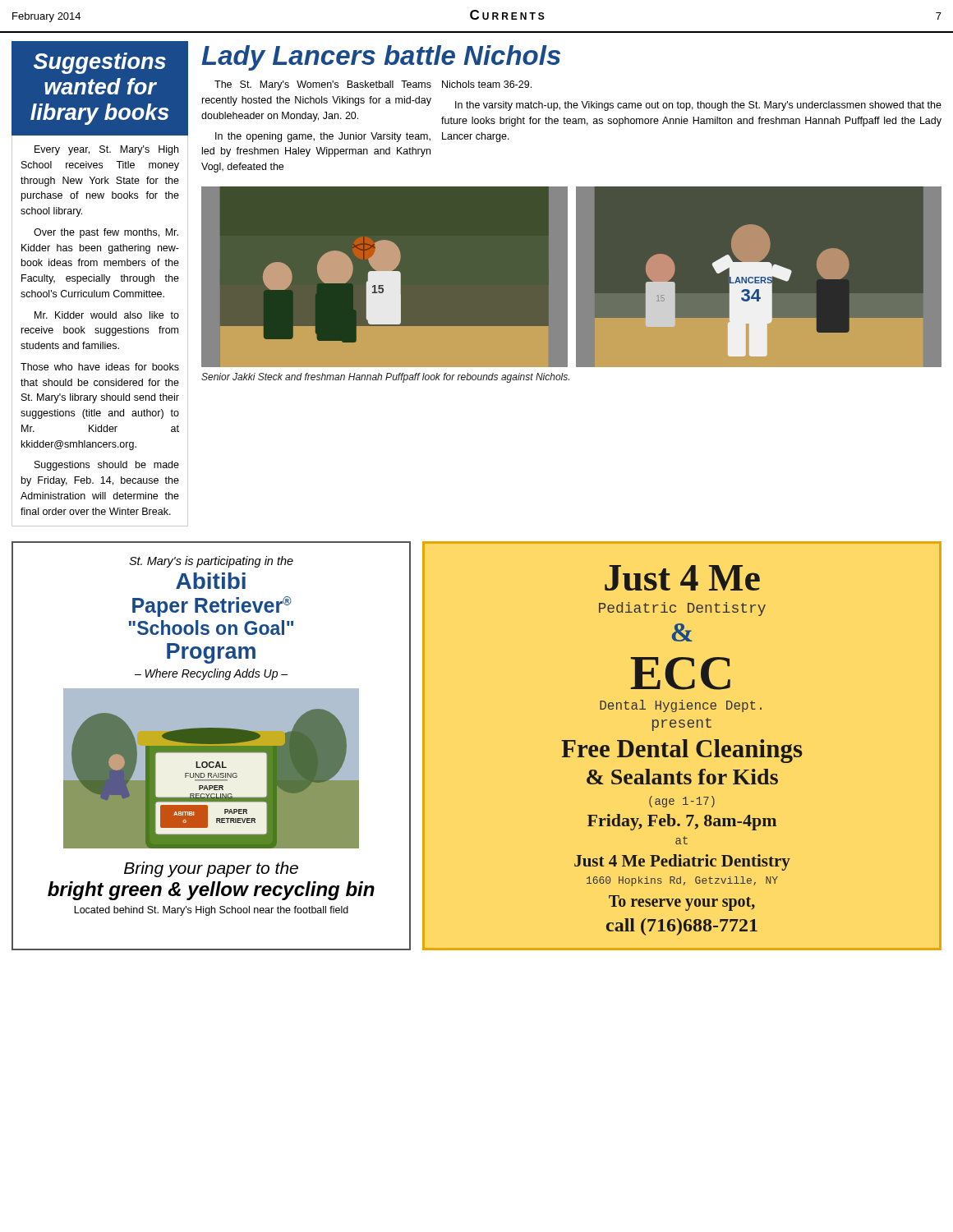This screenshot has width=953, height=1232.
Task: Click on the text block starting "Nichols team 36-29. In the varsity match-up, the"
Action: [x=691, y=111]
